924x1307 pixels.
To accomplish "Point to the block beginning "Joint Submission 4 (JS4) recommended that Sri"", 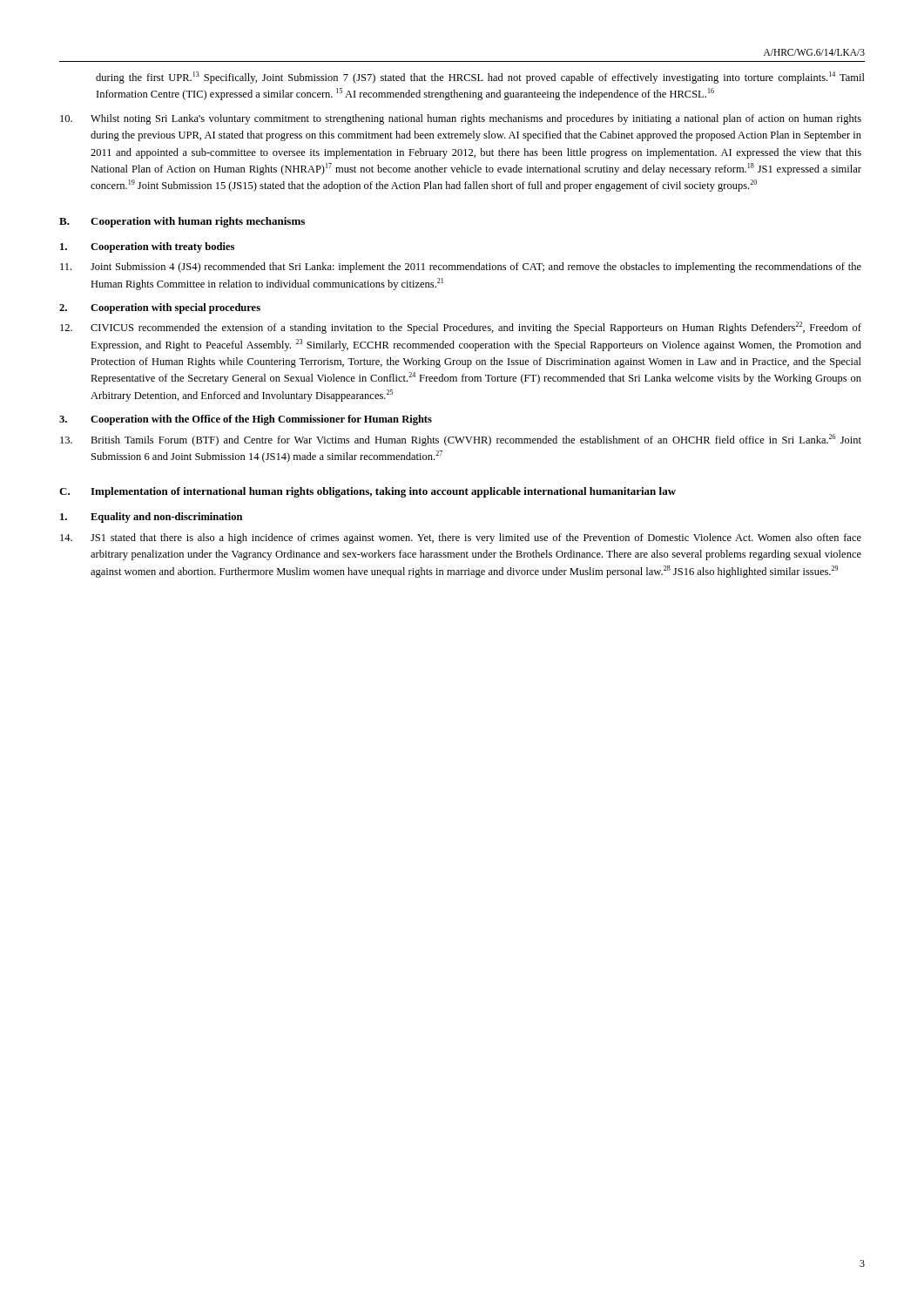I will click(x=462, y=276).
